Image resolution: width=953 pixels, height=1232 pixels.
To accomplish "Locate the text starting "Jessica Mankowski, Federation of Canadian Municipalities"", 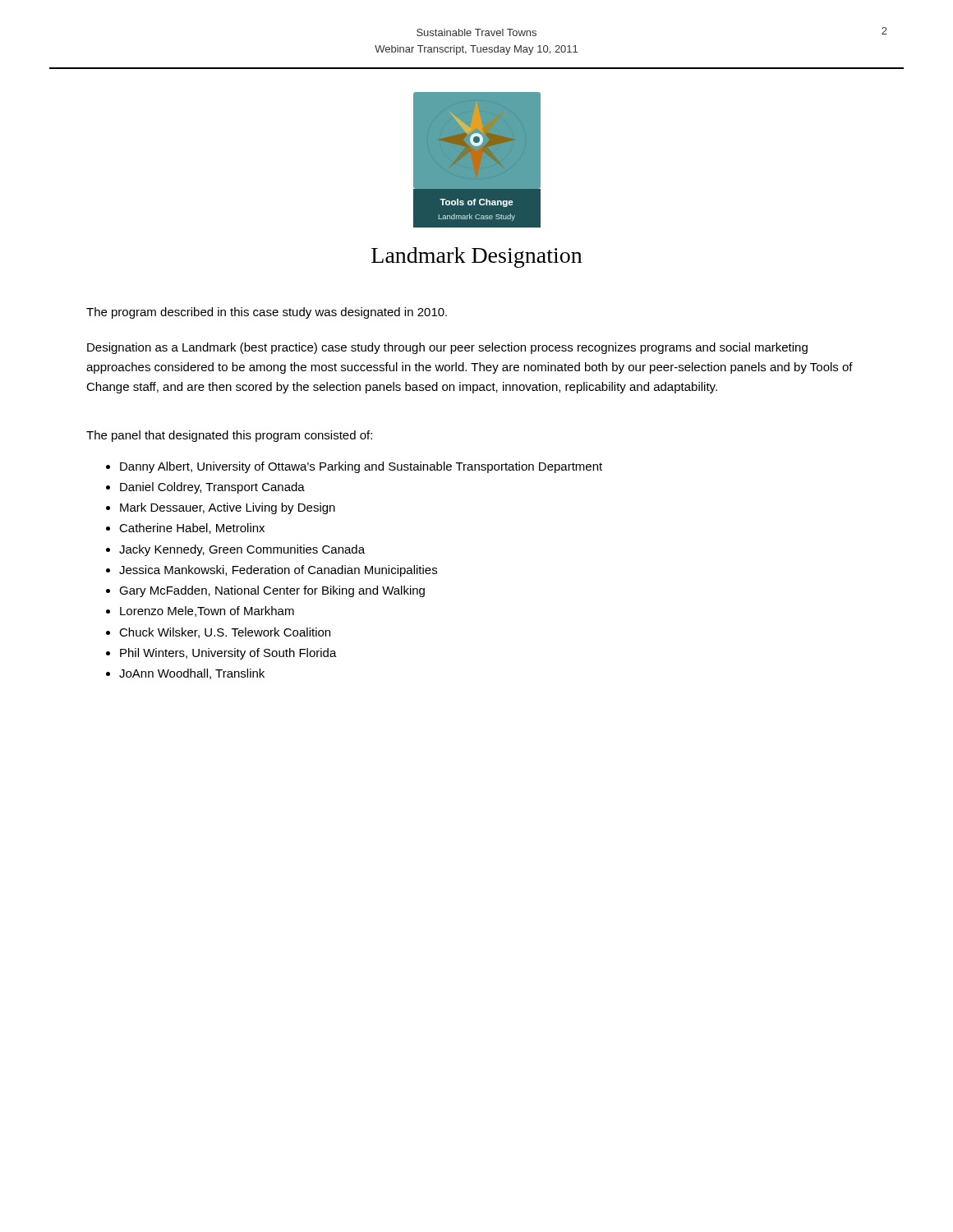I will point(278,569).
